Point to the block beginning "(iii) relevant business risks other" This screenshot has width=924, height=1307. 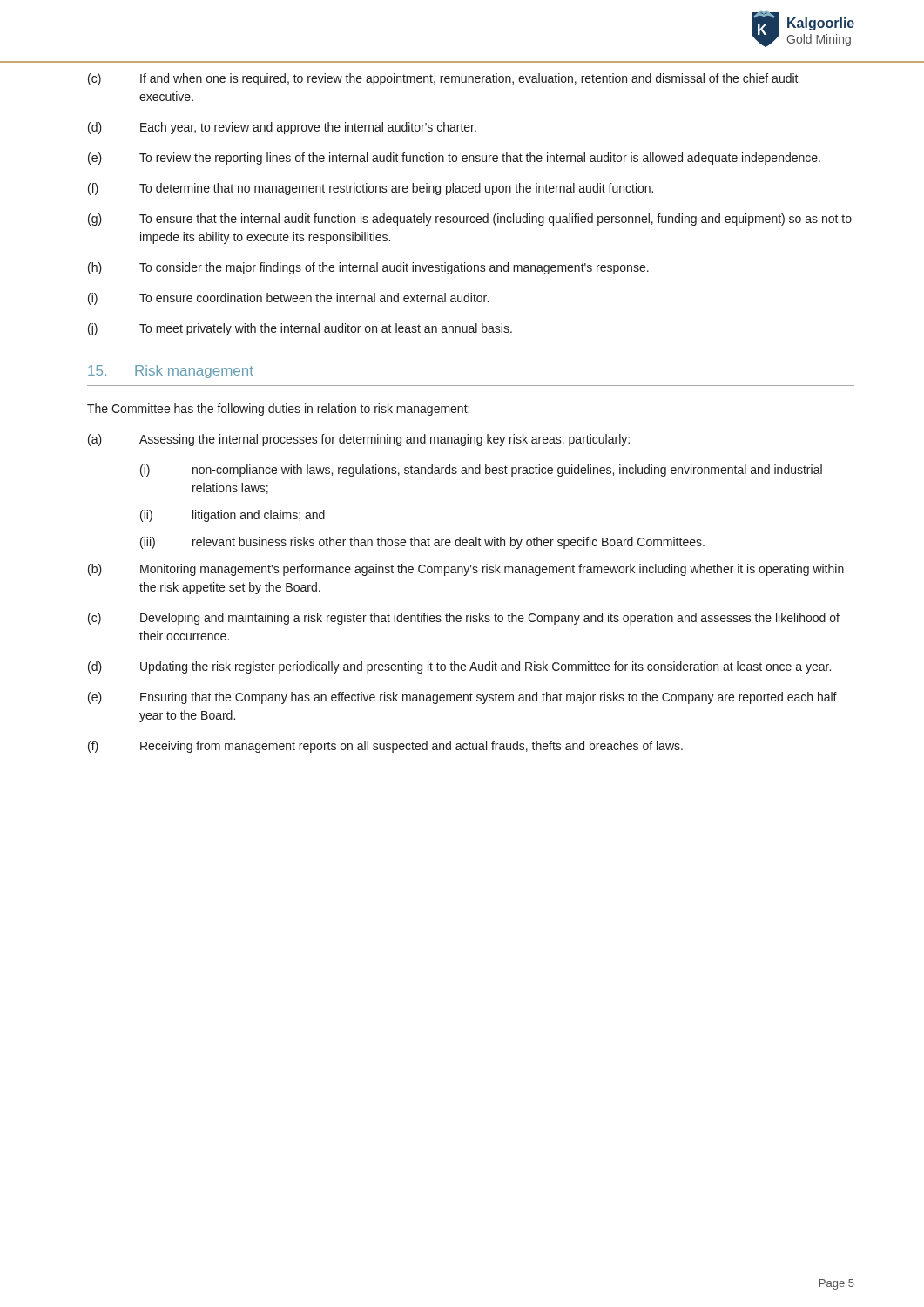(497, 542)
